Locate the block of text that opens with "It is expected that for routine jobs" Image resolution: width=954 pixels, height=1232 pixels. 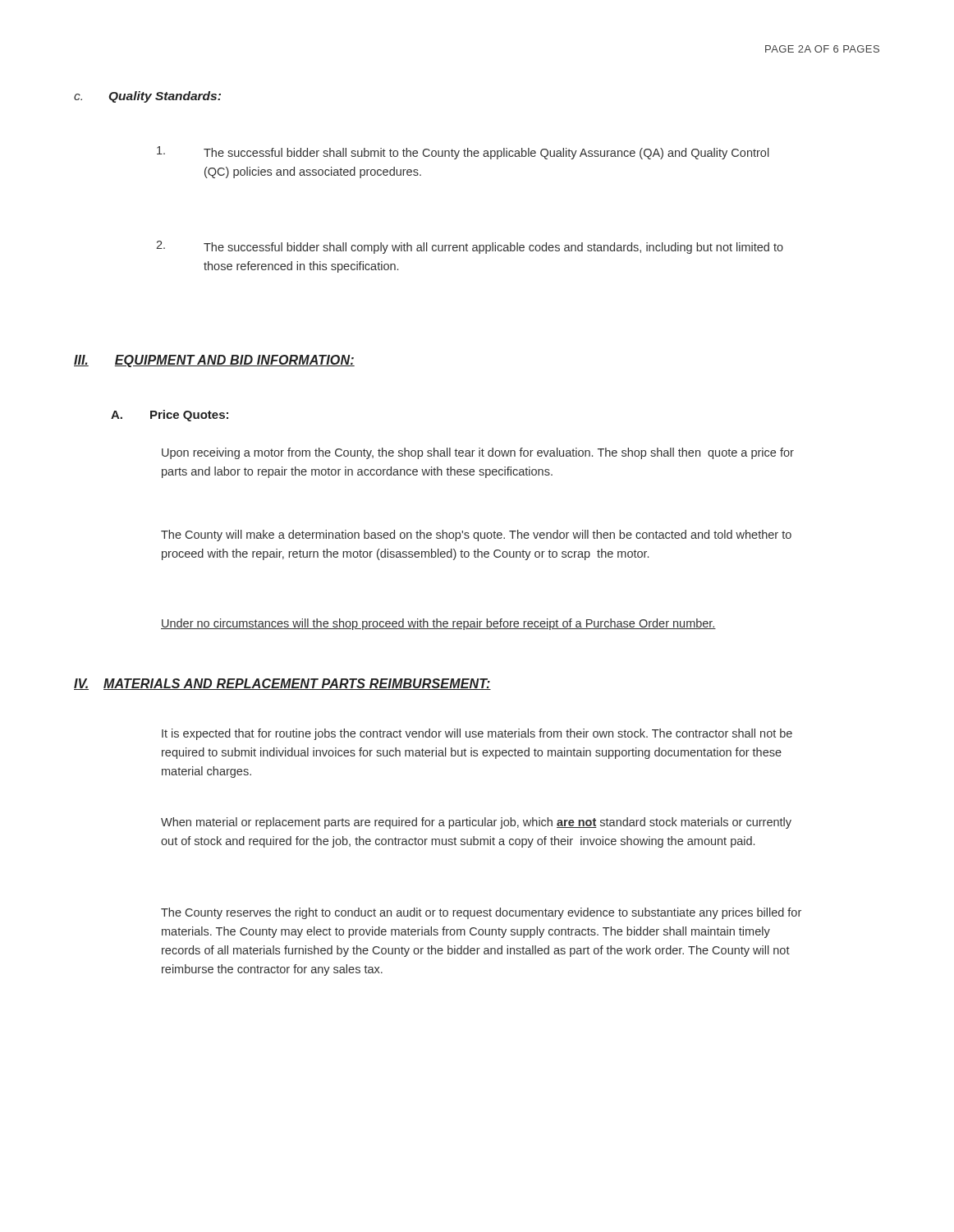[477, 752]
